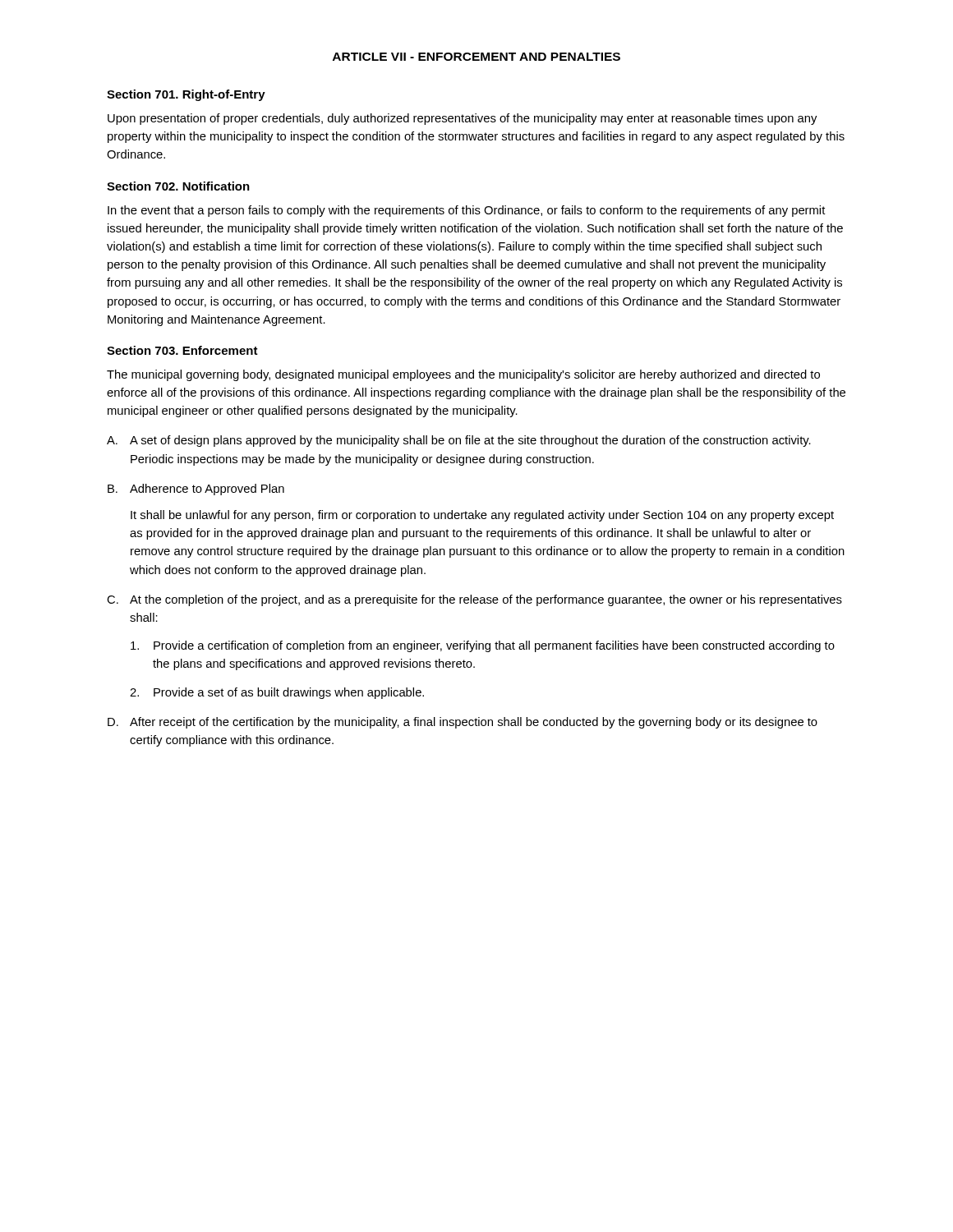Select the text starting "Upon presentation of proper credentials,"
Screen dimensions: 1232x953
[x=476, y=137]
